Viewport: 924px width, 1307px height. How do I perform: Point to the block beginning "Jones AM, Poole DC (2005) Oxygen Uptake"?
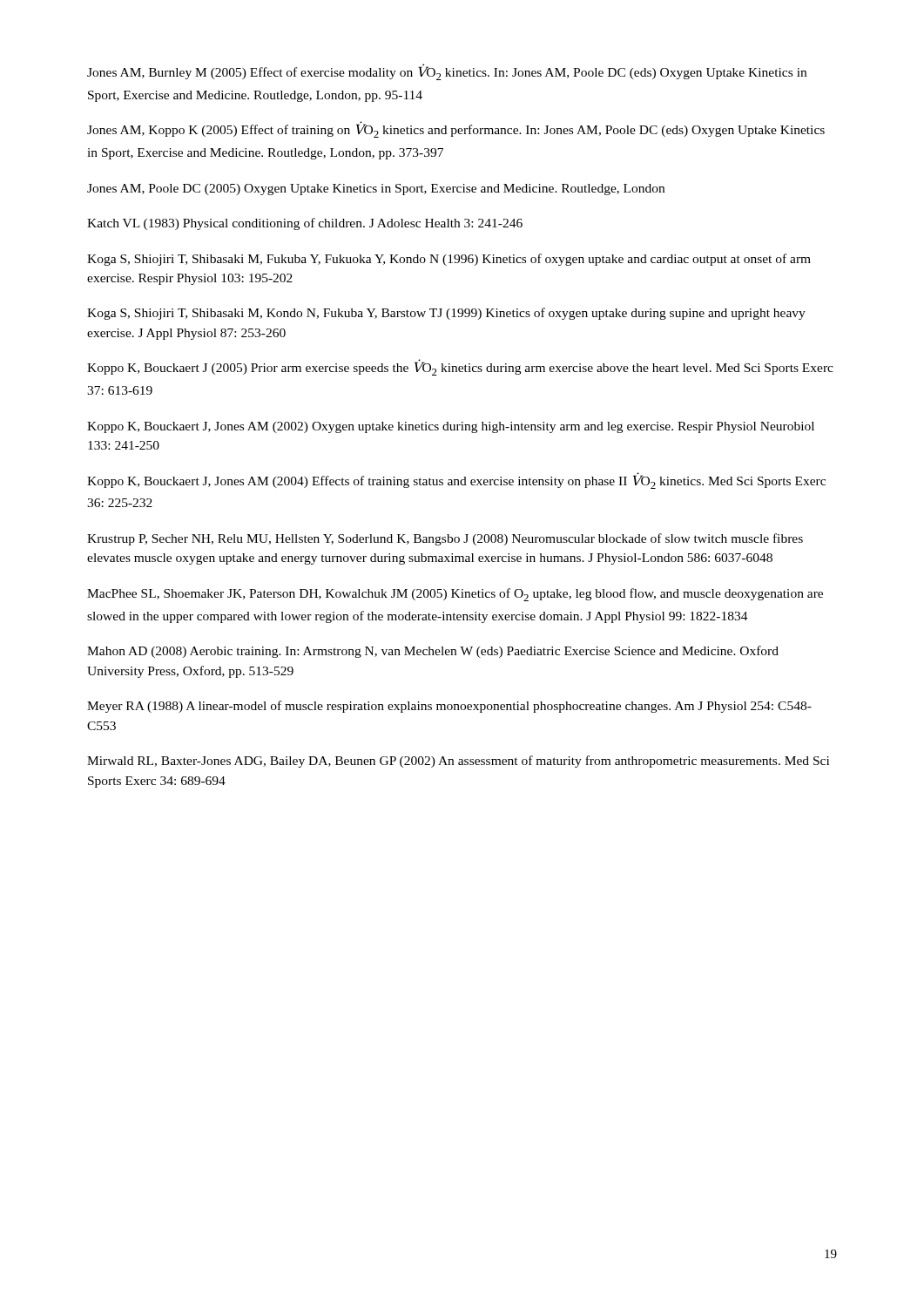[x=376, y=187]
